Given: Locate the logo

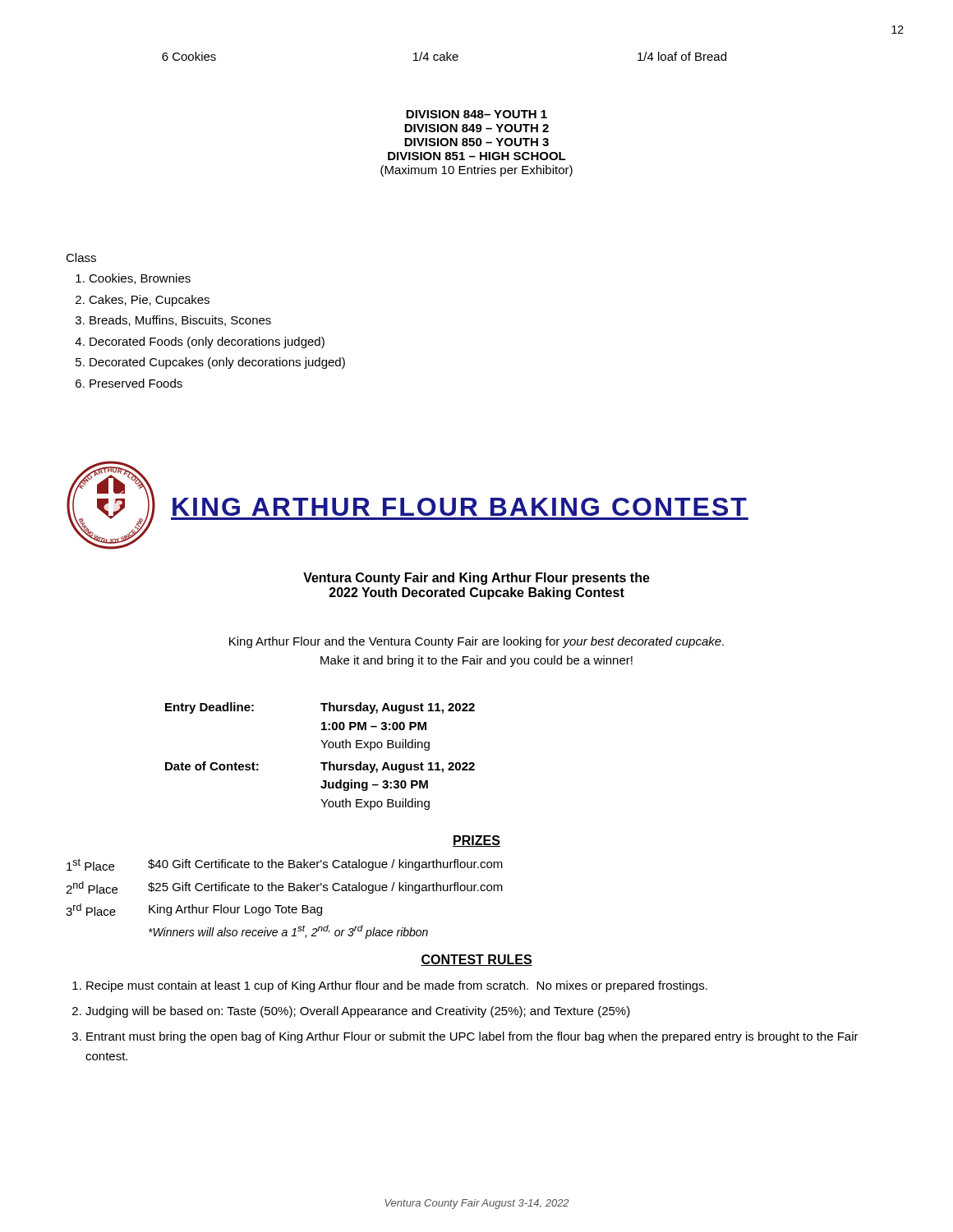Looking at the screenshot, I should click(111, 506).
